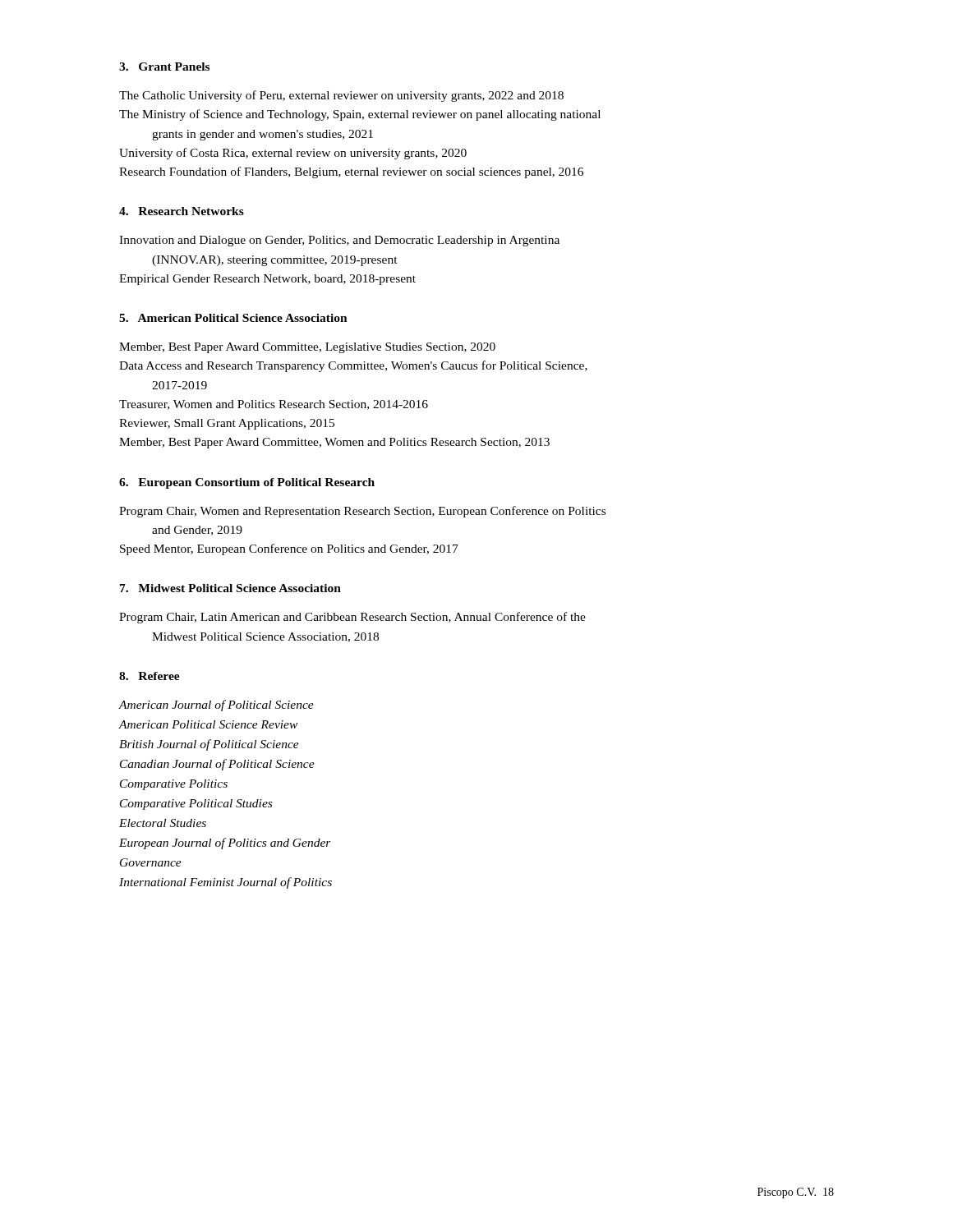Find the text block that reads "Member, Best Paper Award"
953x1232 pixels.
click(353, 394)
